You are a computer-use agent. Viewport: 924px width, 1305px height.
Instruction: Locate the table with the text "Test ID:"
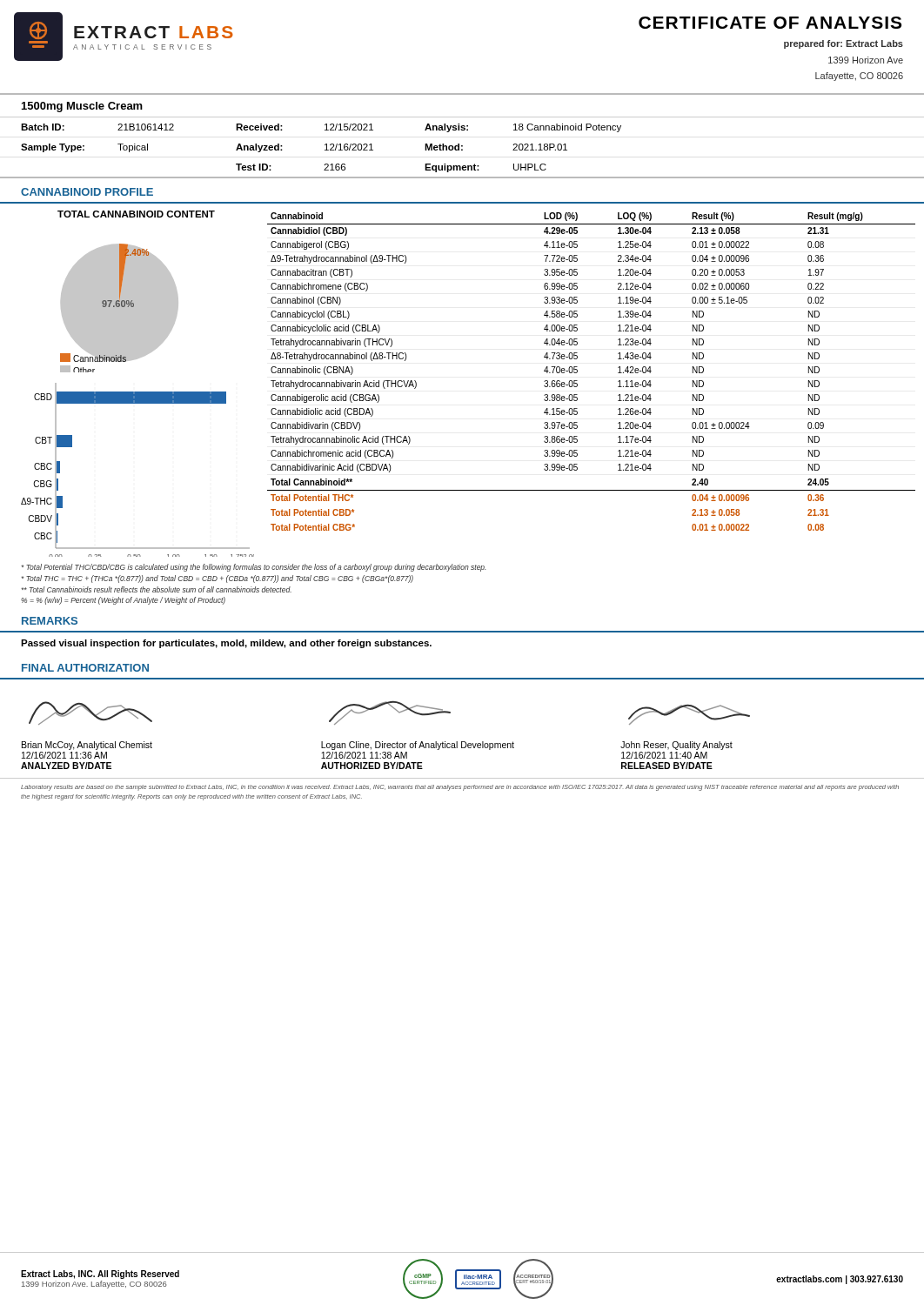point(462,148)
